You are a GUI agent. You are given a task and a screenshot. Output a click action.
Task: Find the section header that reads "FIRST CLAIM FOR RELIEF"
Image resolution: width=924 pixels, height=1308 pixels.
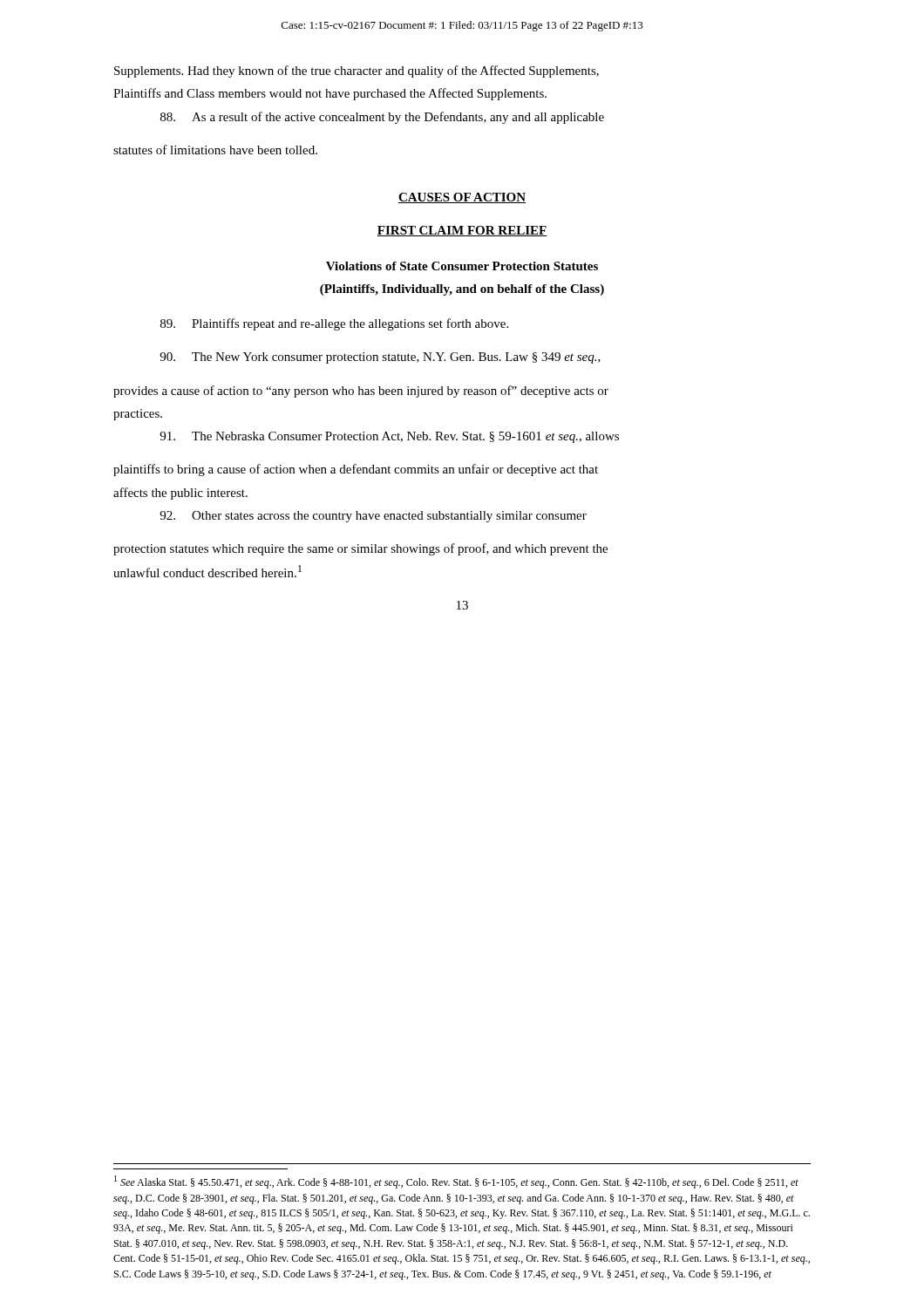point(462,230)
